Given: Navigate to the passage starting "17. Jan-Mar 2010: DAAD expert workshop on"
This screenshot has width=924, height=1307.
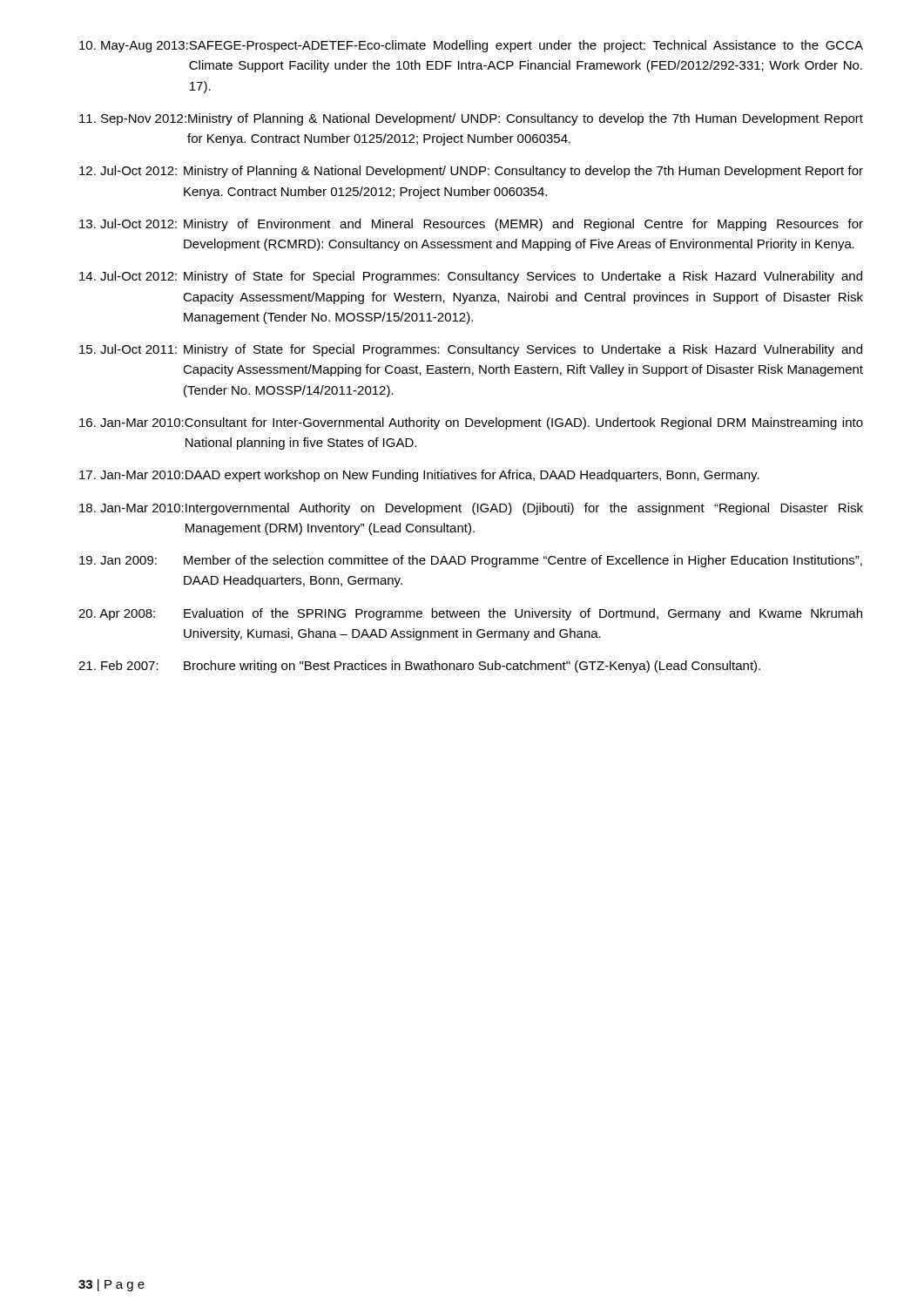Looking at the screenshot, I should [471, 475].
